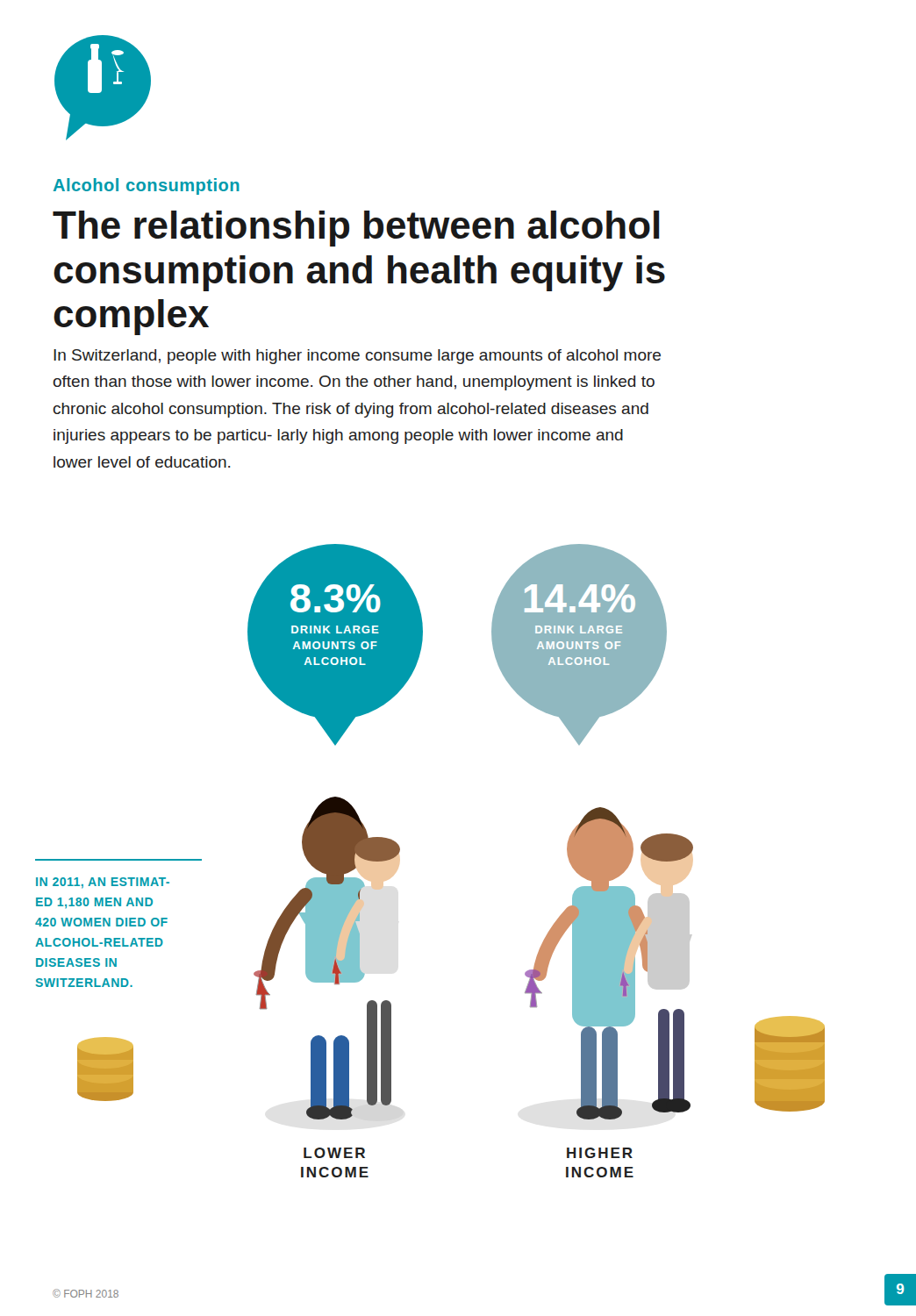This screenshot has width=916, height=1316.
Task: Point to the block beginning "In Switzerland, people with higher income consume"
Action: pyautogui.click(x=357, y=408)
